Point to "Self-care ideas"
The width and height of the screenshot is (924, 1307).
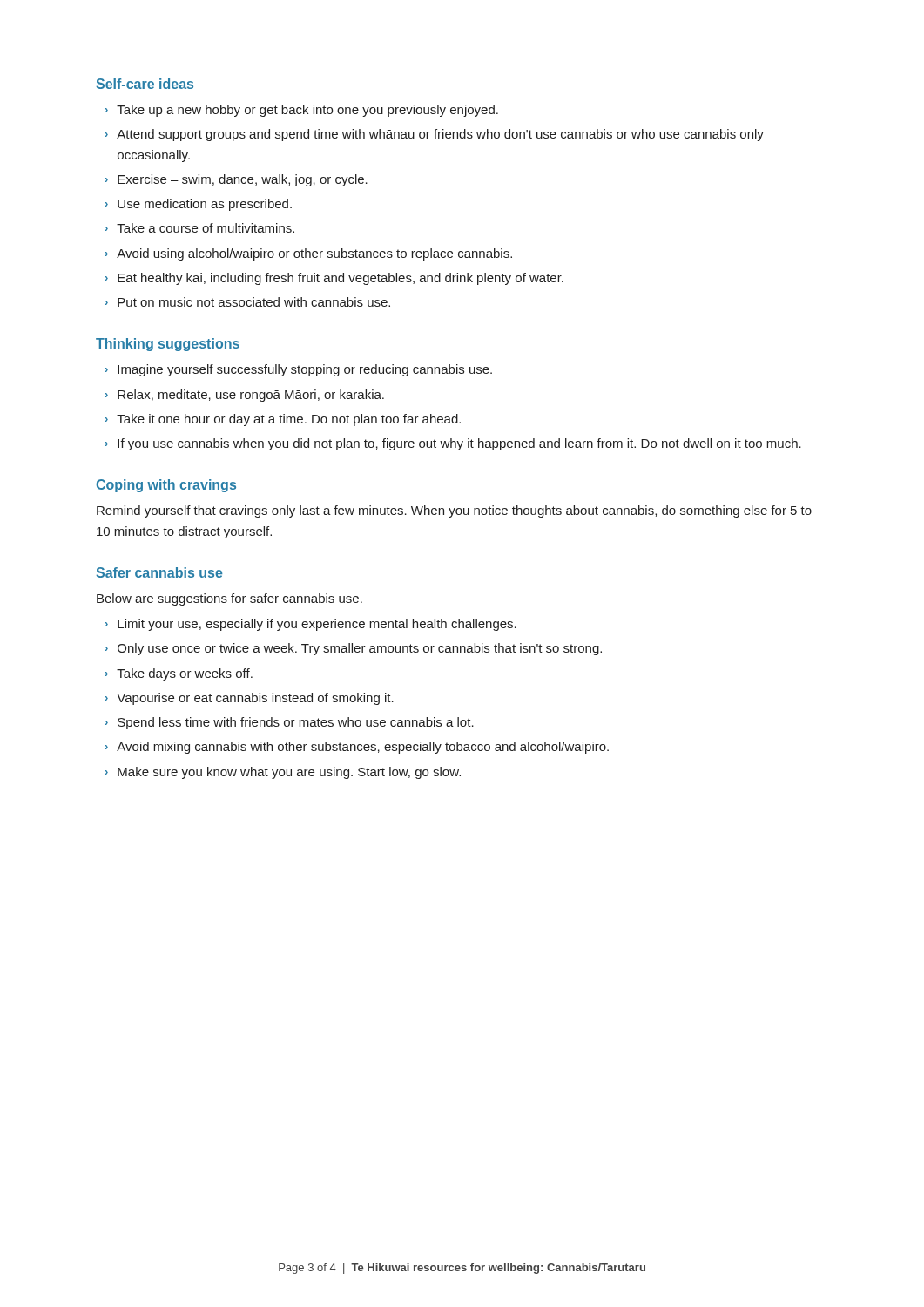click(145, 84)
